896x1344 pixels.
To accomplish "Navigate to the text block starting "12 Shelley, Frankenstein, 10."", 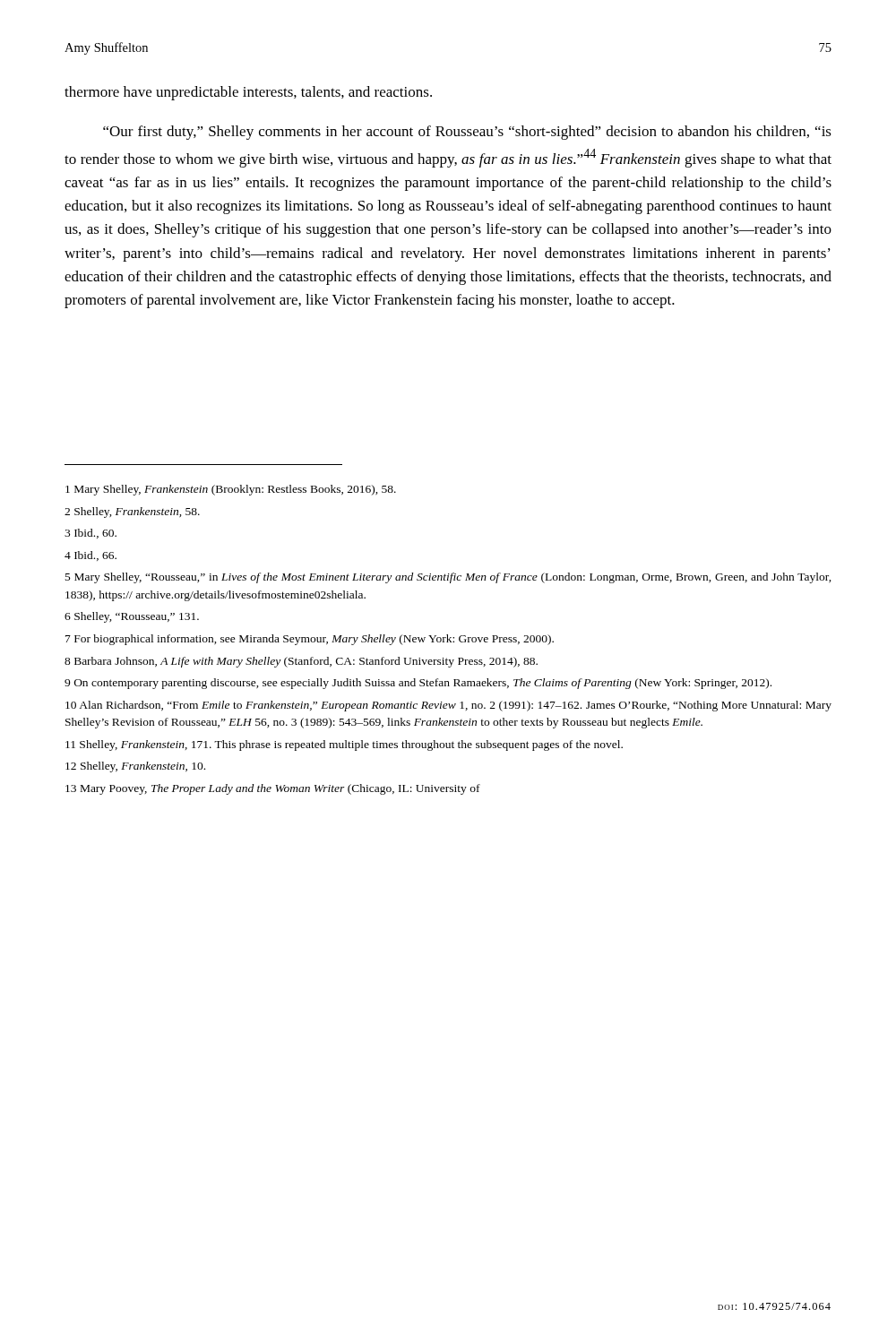I will [x=135, y=766].
